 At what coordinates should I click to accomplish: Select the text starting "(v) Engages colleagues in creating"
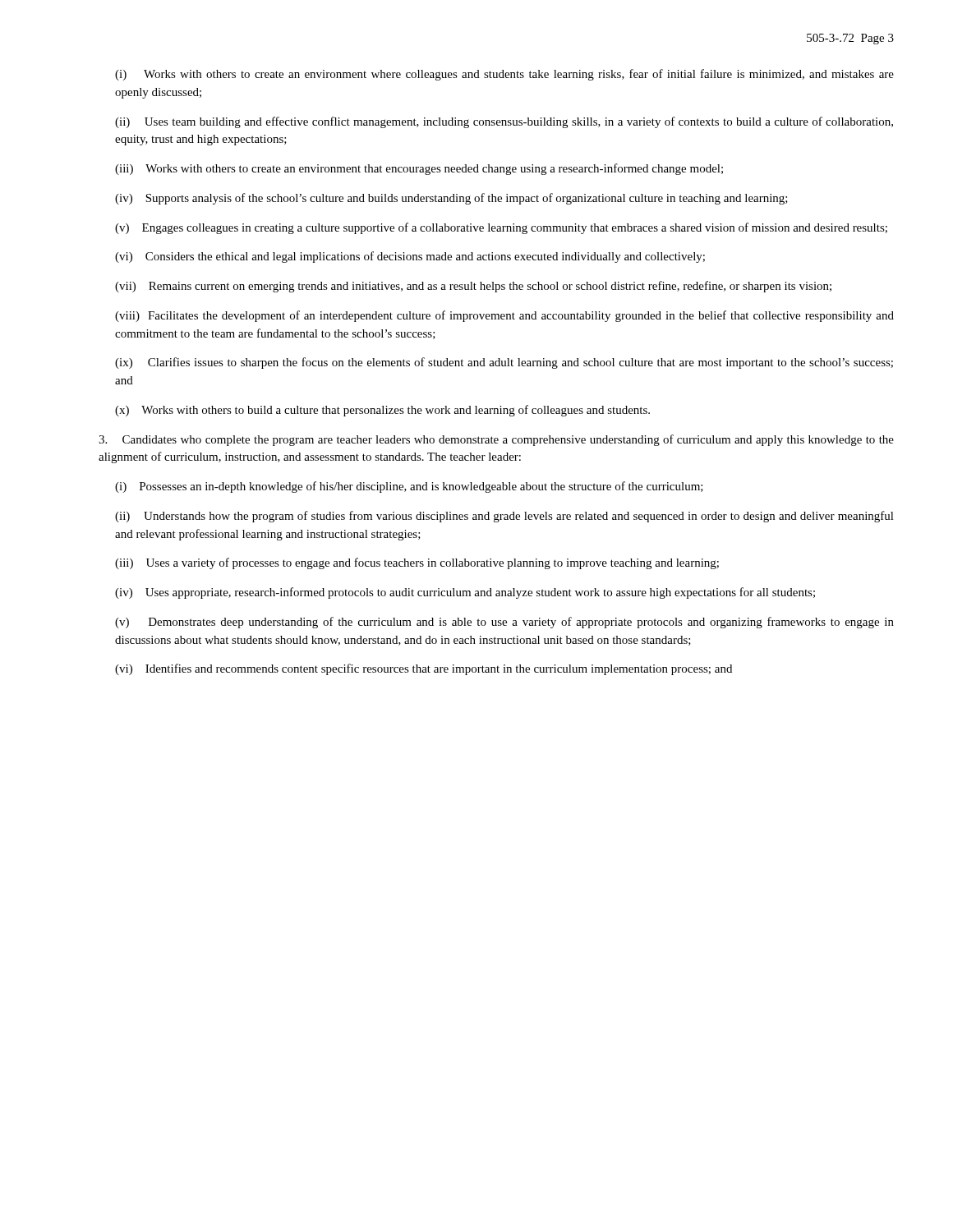tap(504, 228)
